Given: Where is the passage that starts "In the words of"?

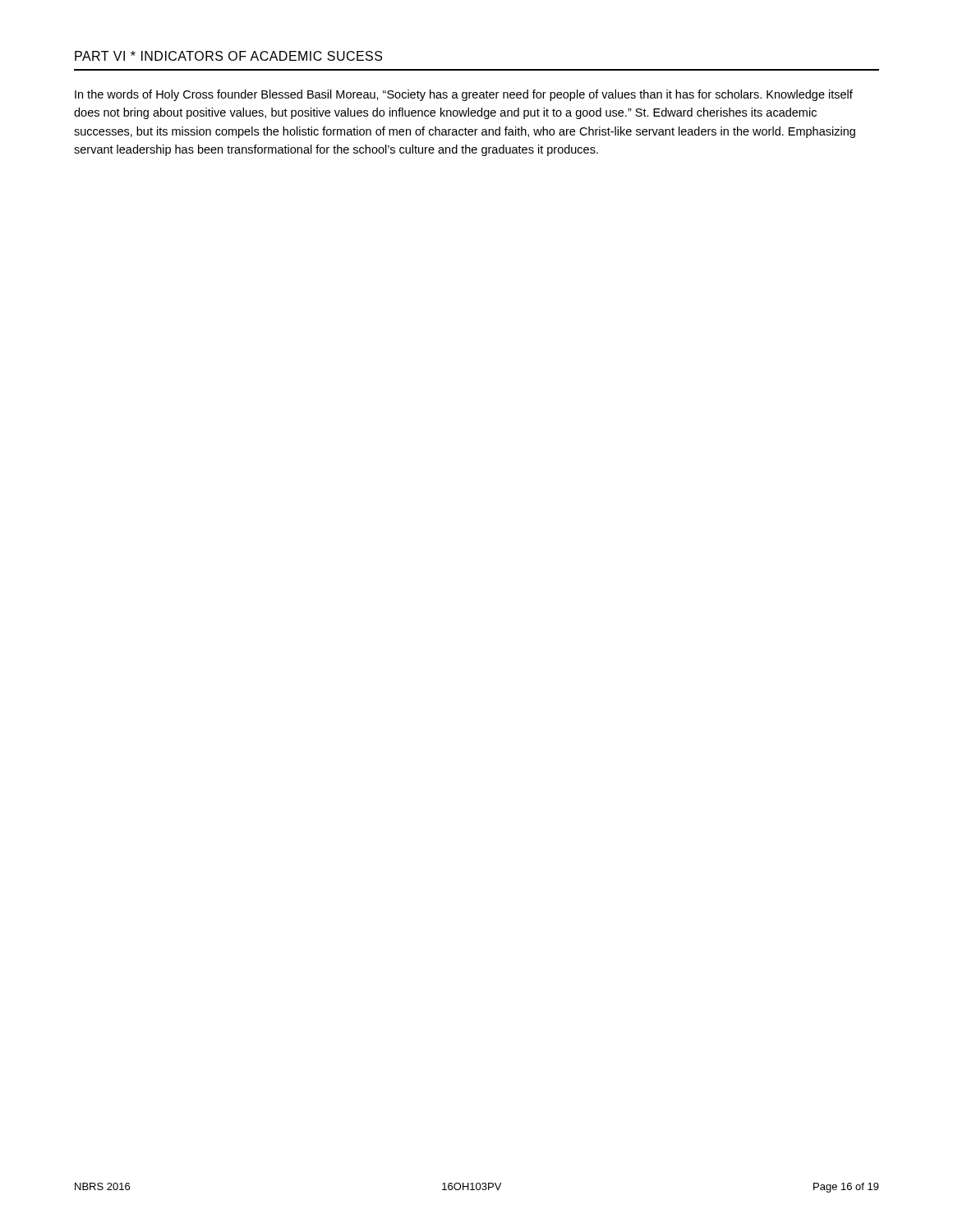Looking at the screenshot, I should [x=465, y=122].
